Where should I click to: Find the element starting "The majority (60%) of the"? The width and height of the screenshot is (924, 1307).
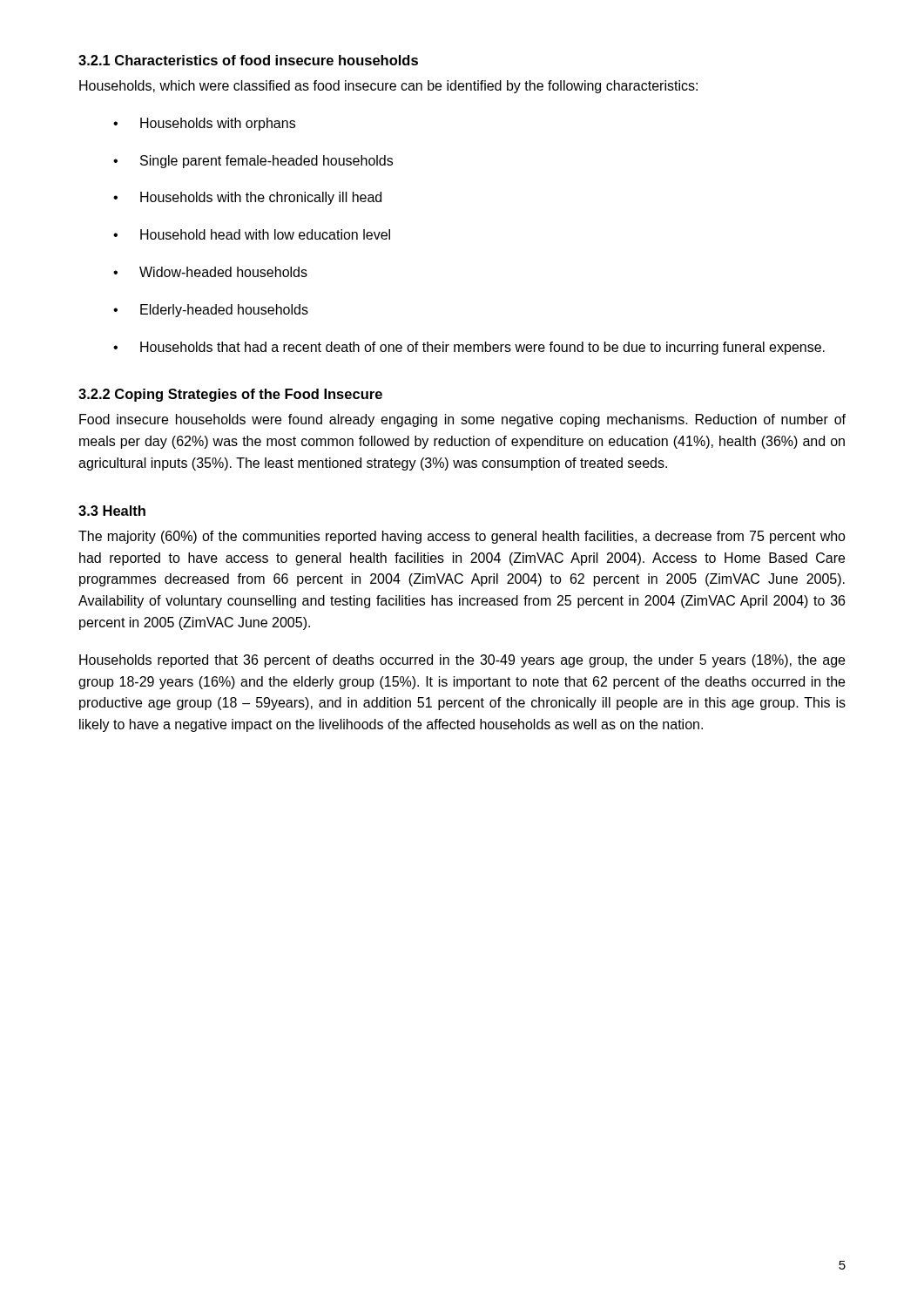(462, 579)
